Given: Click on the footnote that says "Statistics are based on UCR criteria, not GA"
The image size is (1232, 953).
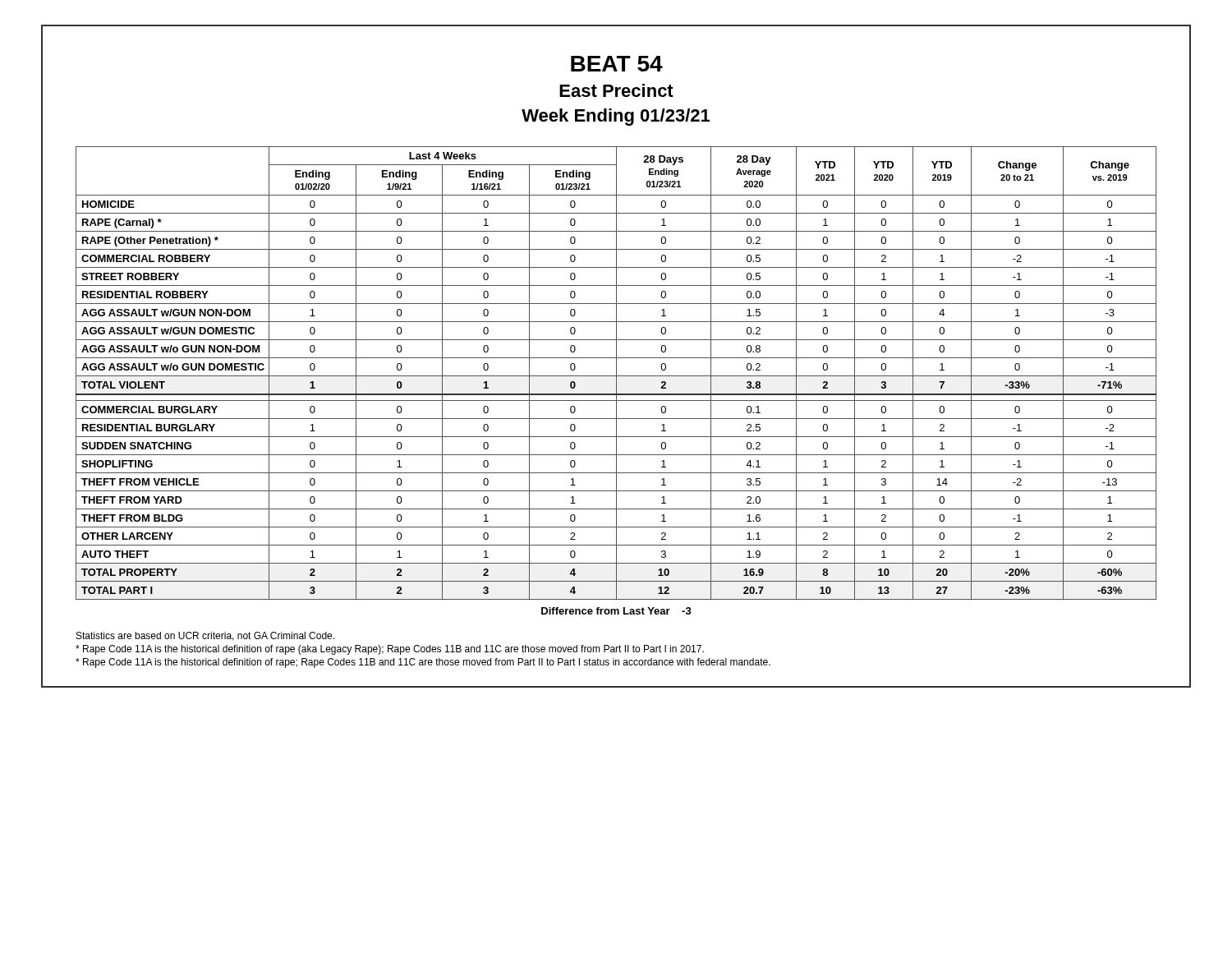Looking at the screenshot, I should [616, 636].
